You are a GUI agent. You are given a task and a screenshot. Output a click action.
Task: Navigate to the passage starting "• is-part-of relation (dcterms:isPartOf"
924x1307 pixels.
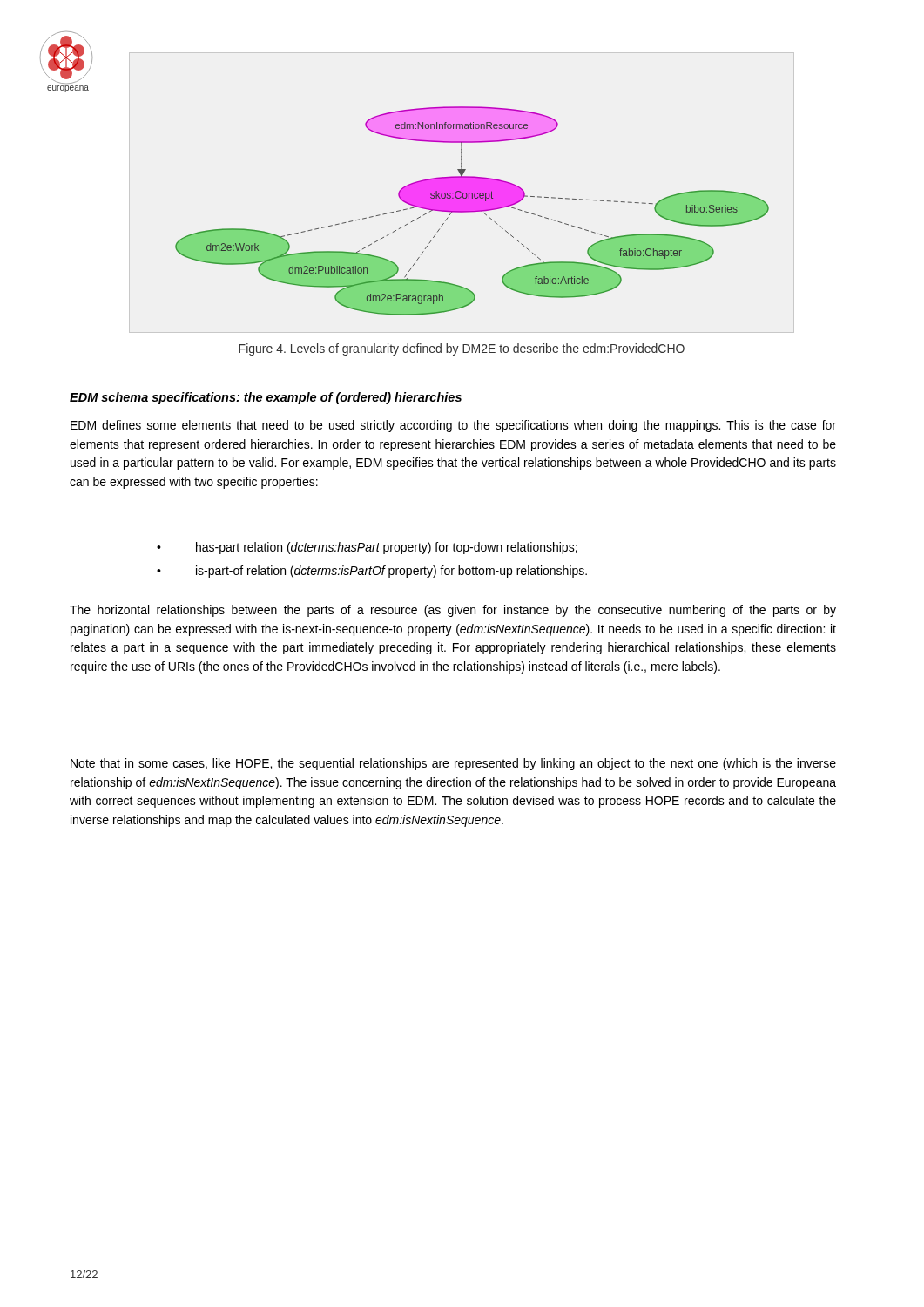pos(329,571)
